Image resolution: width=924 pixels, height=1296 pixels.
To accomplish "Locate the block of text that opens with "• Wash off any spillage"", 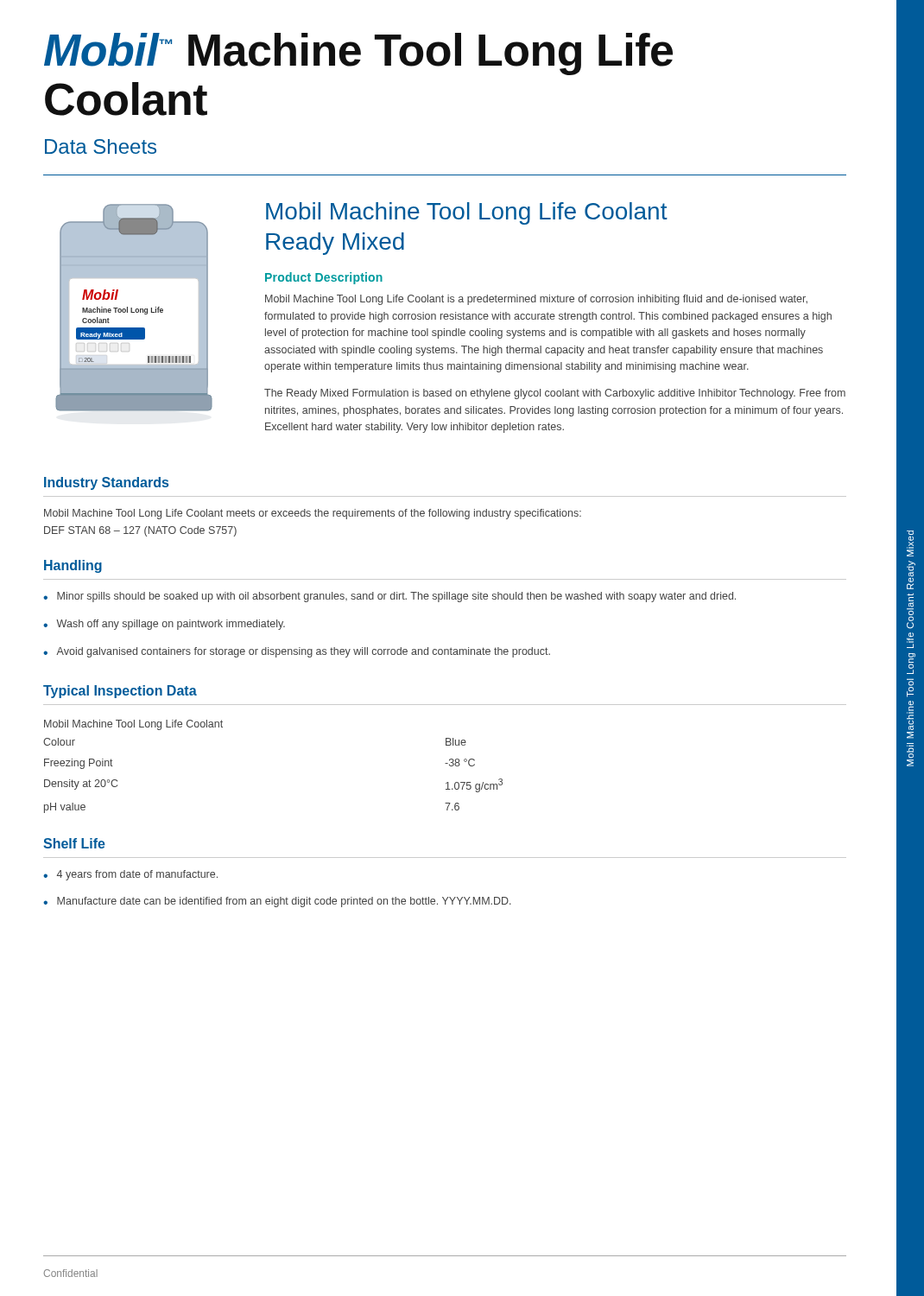I will [164, 626].
